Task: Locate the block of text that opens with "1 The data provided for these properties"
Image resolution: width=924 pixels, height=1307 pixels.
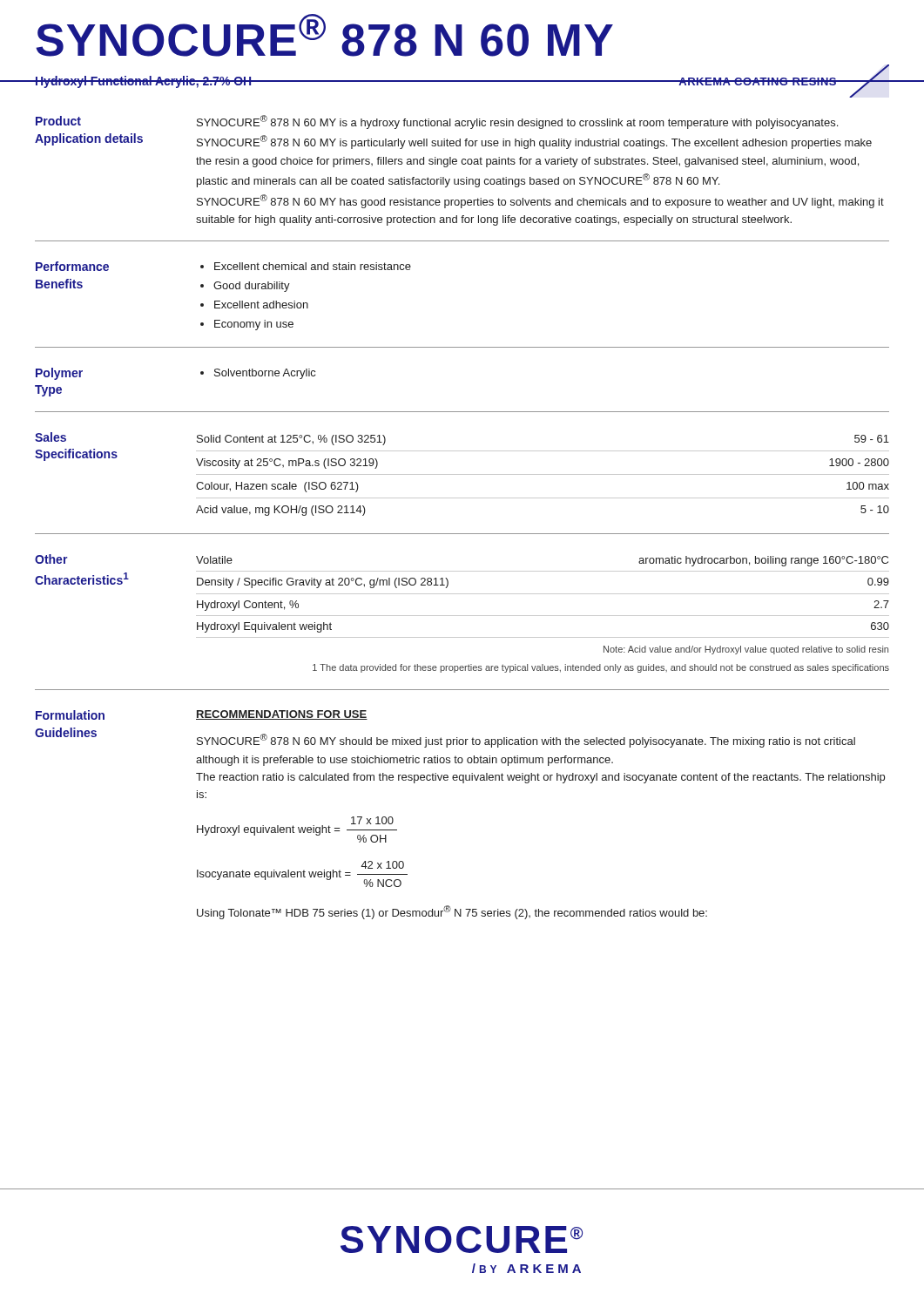Action: tap(601, 667)
